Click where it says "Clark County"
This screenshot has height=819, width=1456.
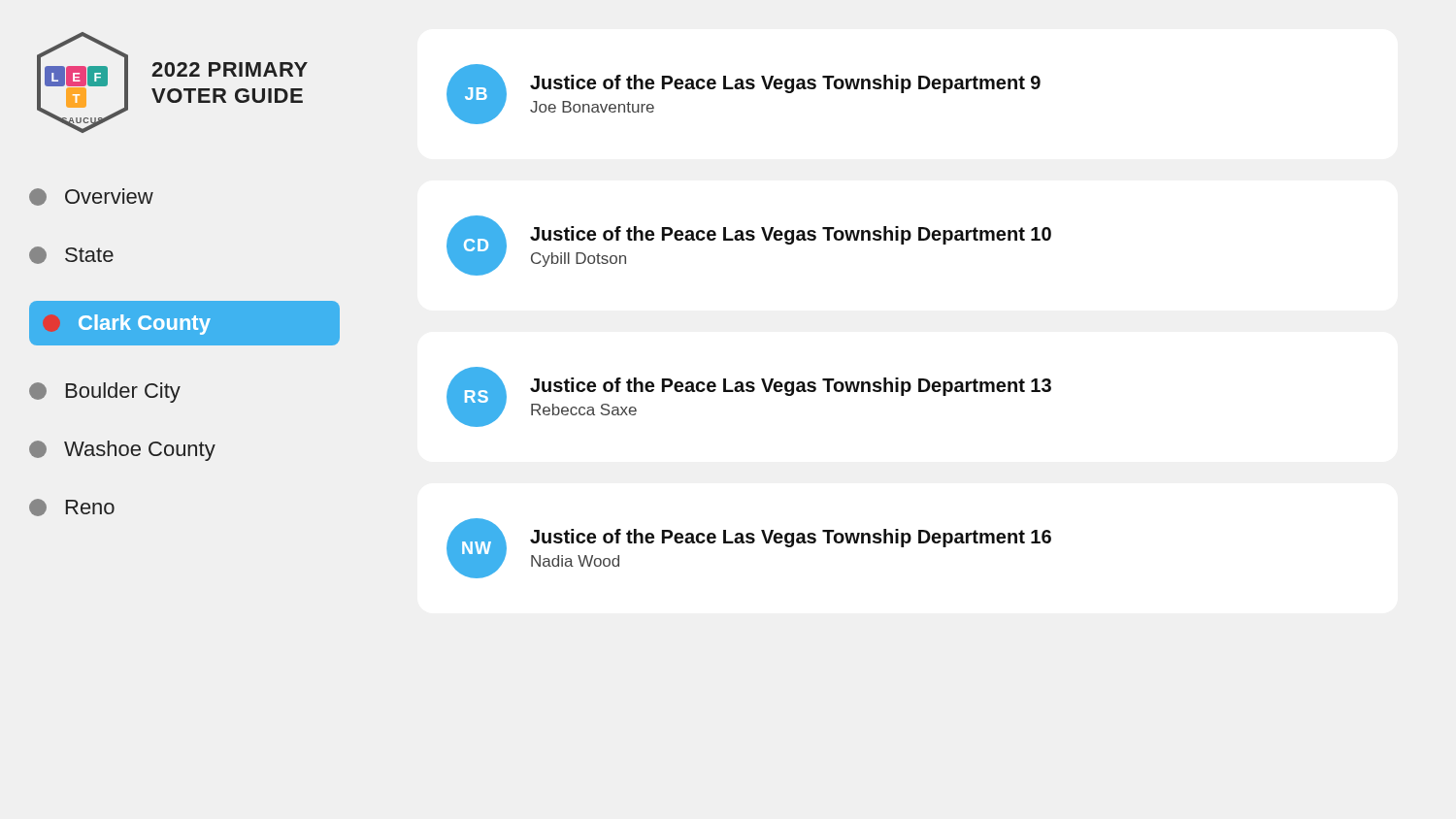[x=127, y=323]
